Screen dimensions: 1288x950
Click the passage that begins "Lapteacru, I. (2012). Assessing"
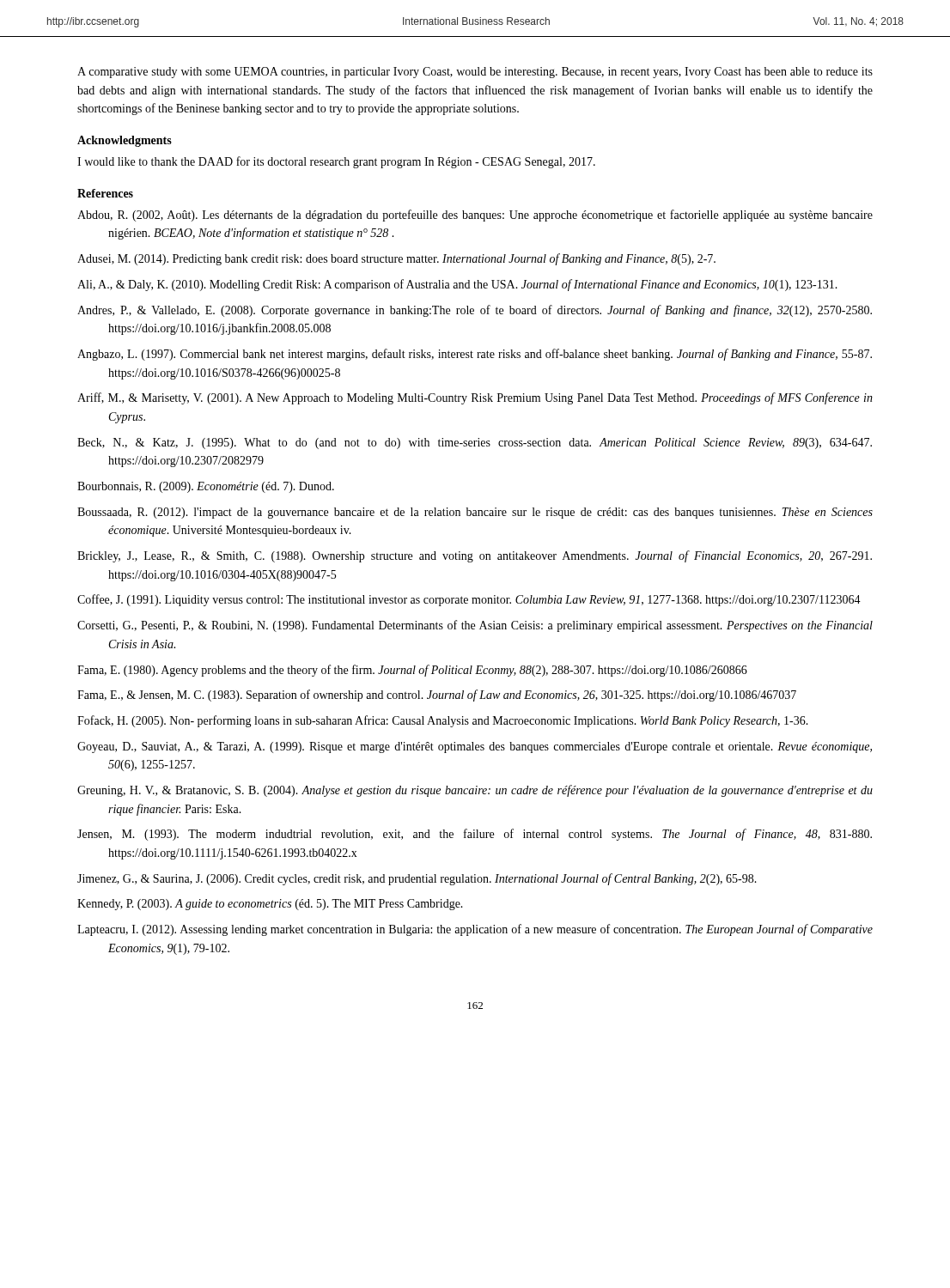(475, 939)
